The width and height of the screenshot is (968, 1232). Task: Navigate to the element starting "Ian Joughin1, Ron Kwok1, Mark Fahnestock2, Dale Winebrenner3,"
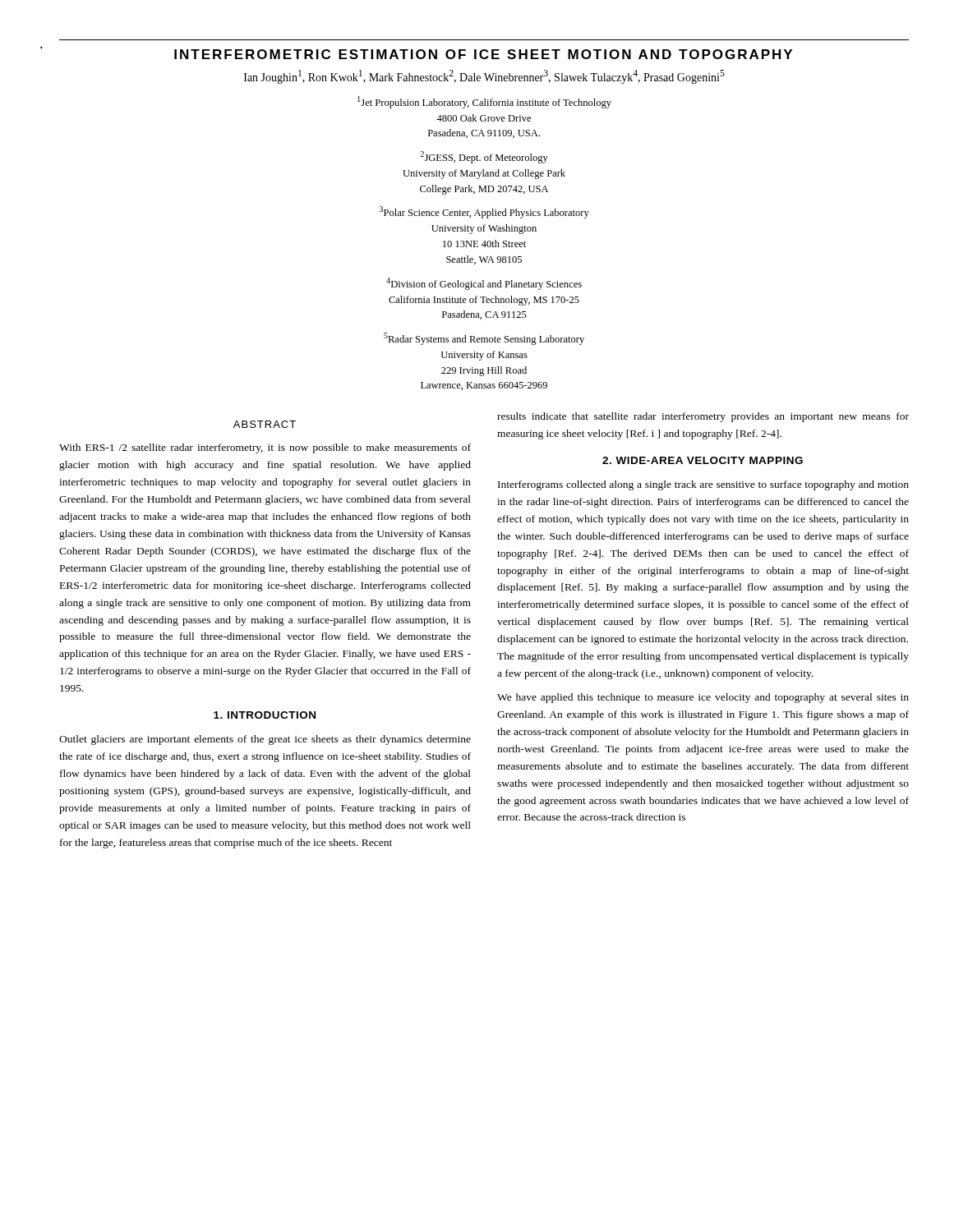coord(484,76)
